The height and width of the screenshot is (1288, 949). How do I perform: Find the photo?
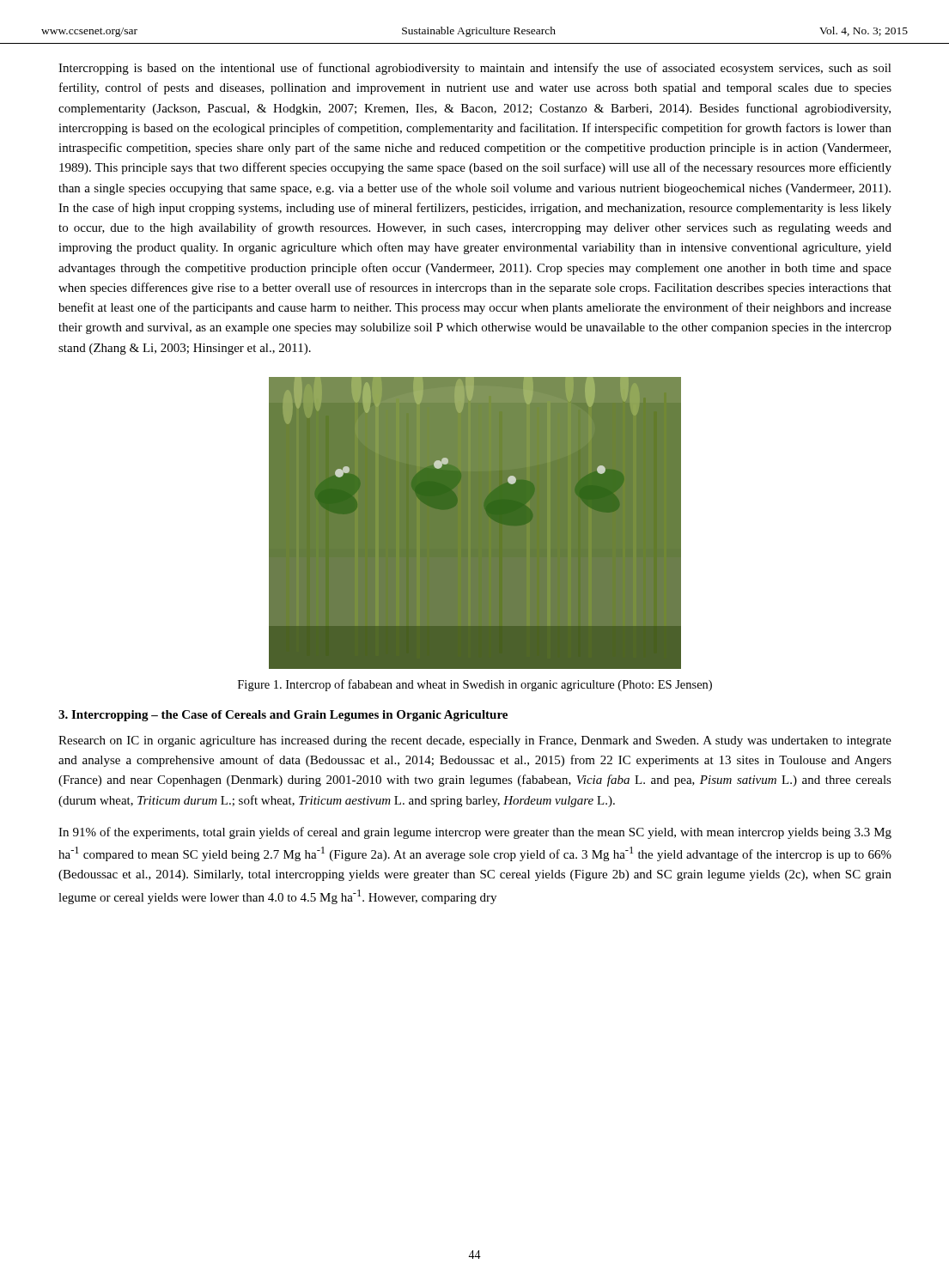tap(475, 524)
